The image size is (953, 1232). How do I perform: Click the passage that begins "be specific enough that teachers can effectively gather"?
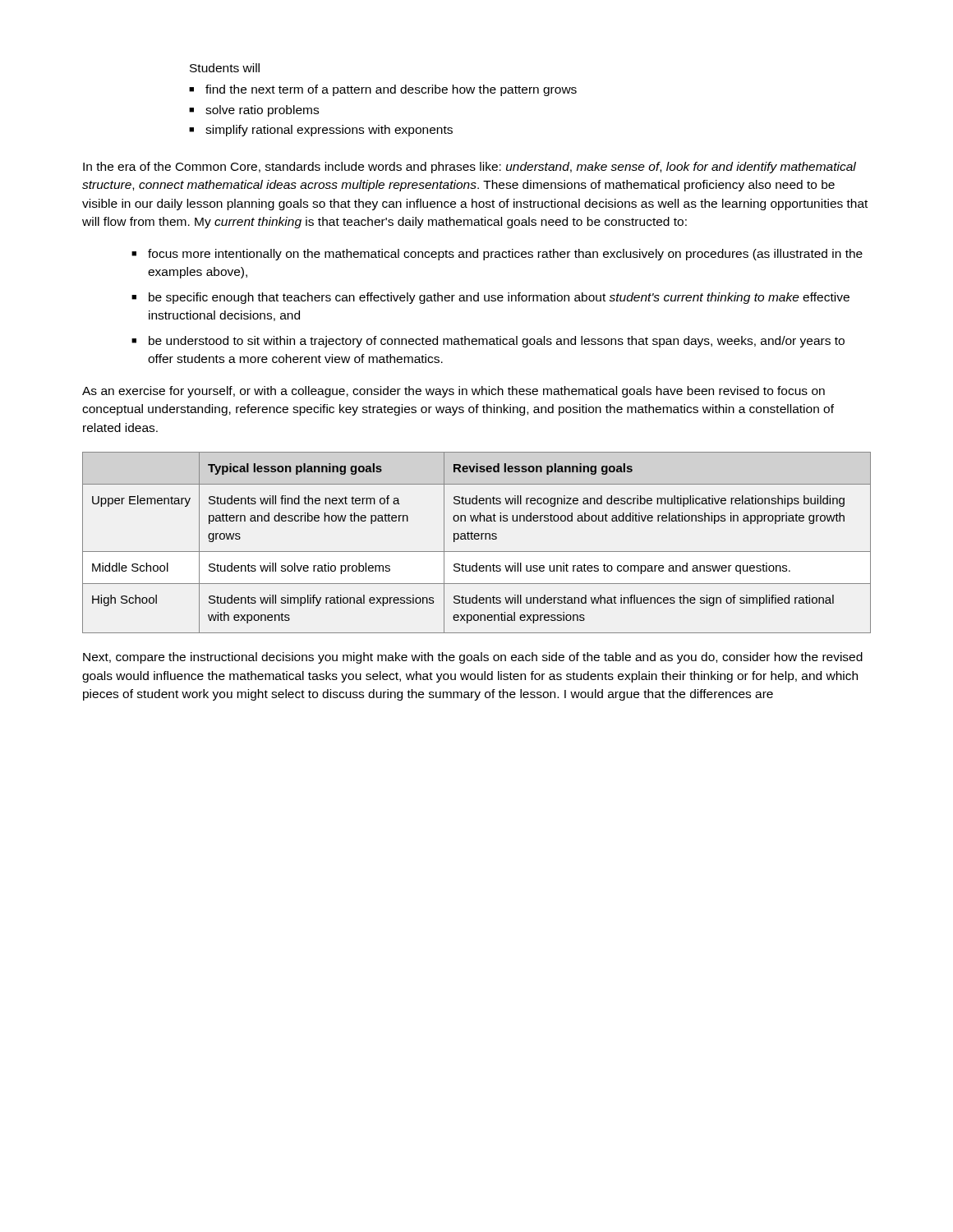pos(499,306)
